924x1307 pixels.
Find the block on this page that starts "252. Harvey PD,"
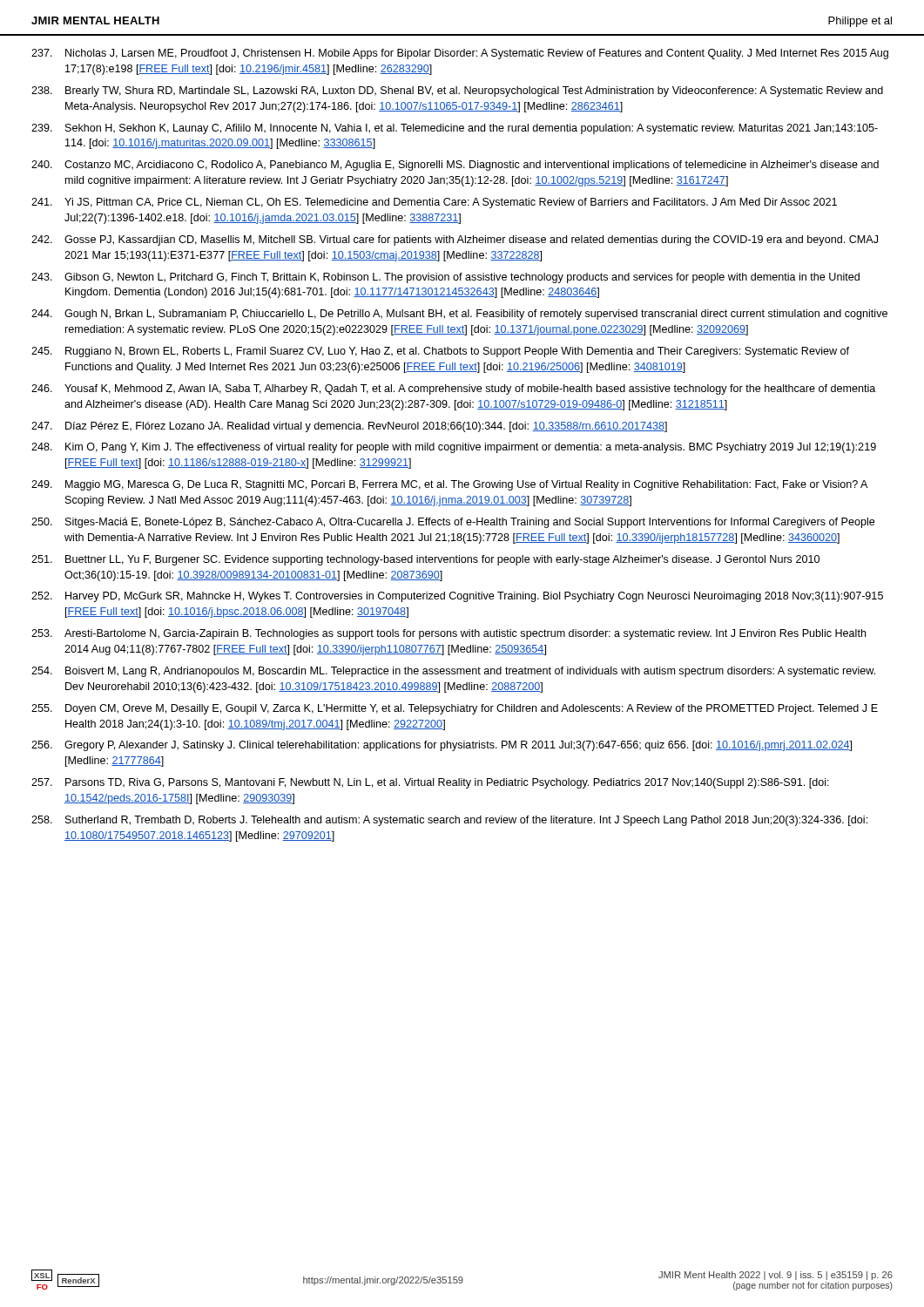pyautogui.click(x=462, y=605)
